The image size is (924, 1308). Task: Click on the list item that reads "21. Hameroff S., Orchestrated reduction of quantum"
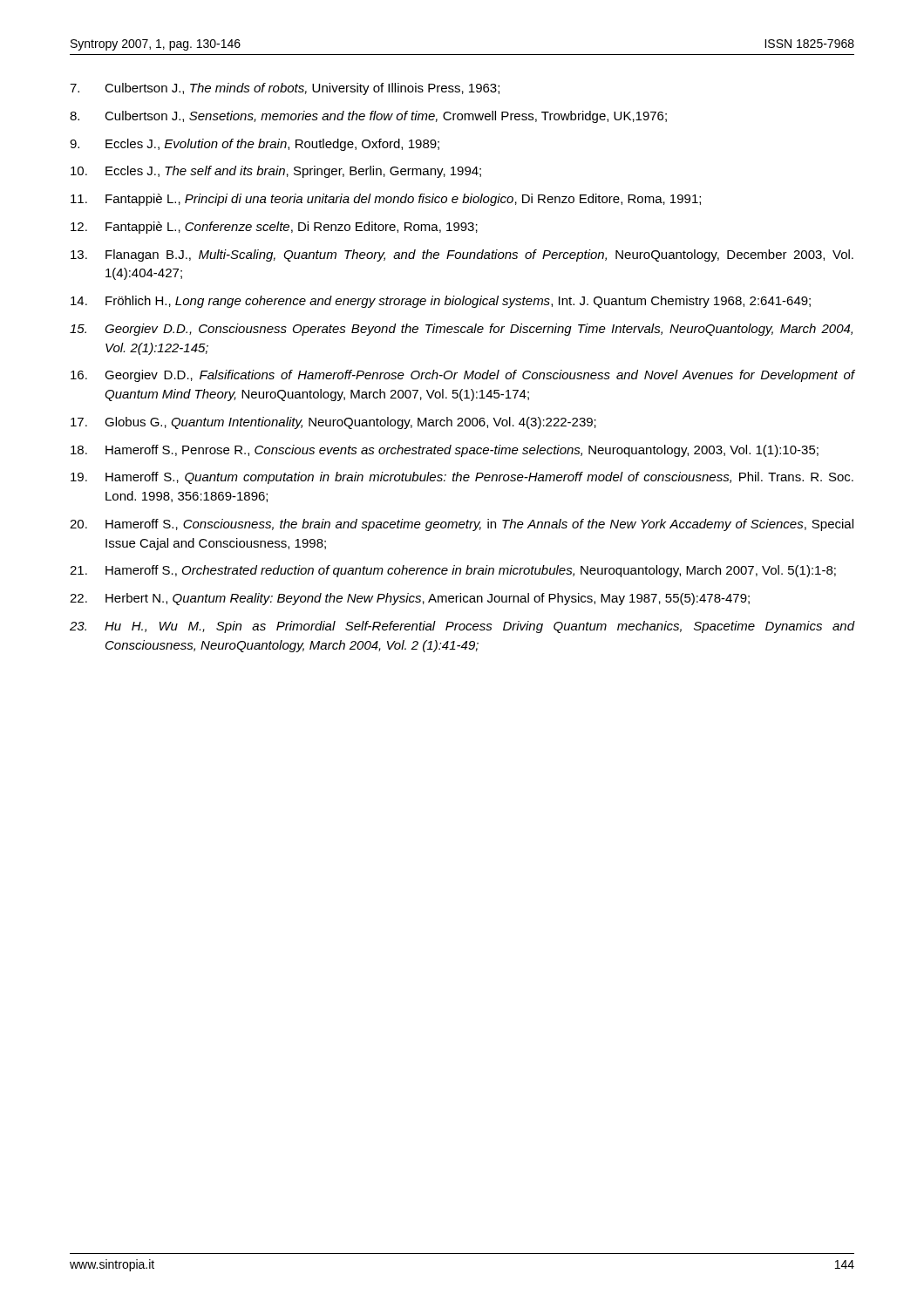click(462, 570)
